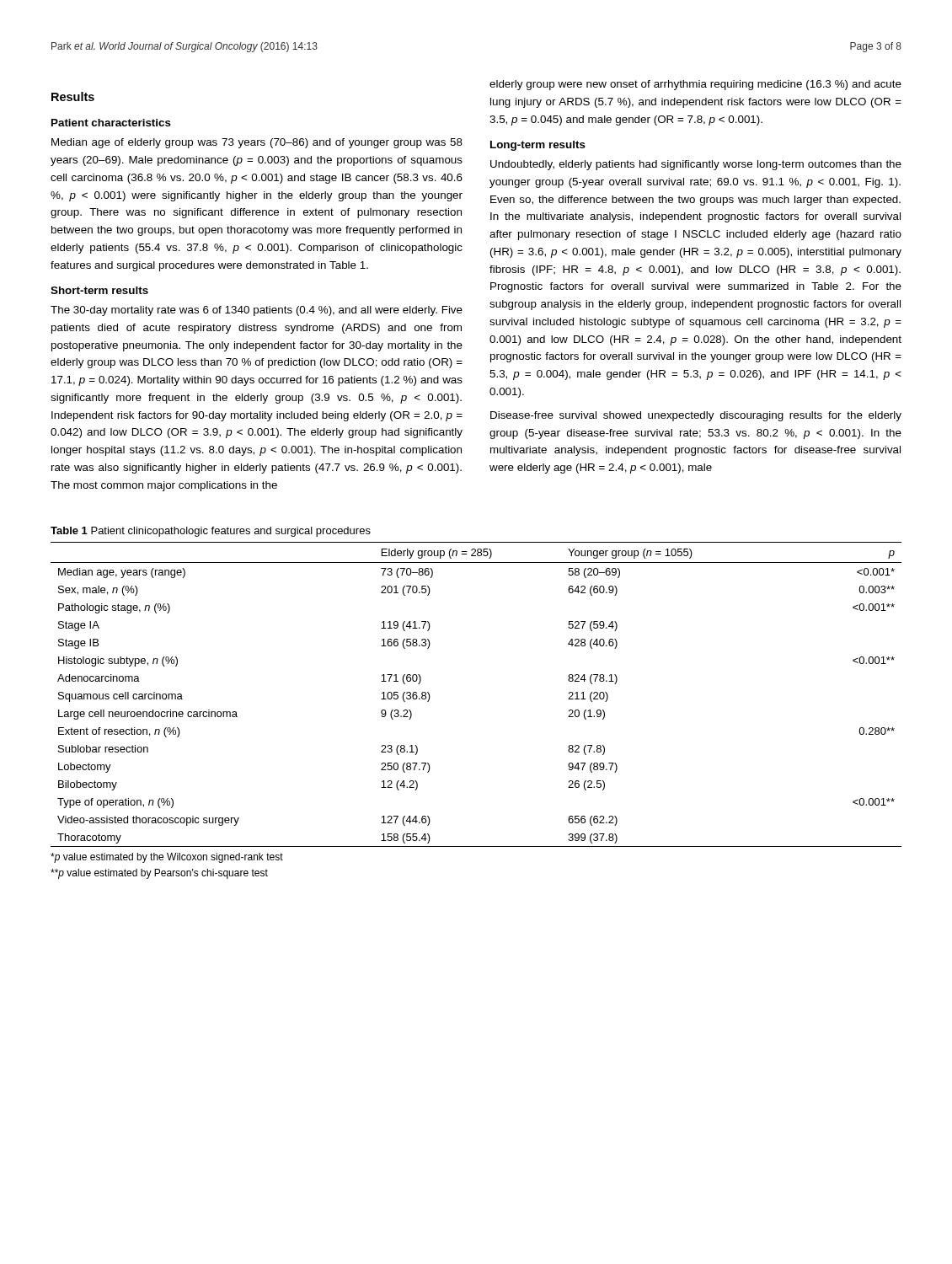Click on the section header with the text "Patient characteristics"
952x1264 pixels.
tap(111, 123)
